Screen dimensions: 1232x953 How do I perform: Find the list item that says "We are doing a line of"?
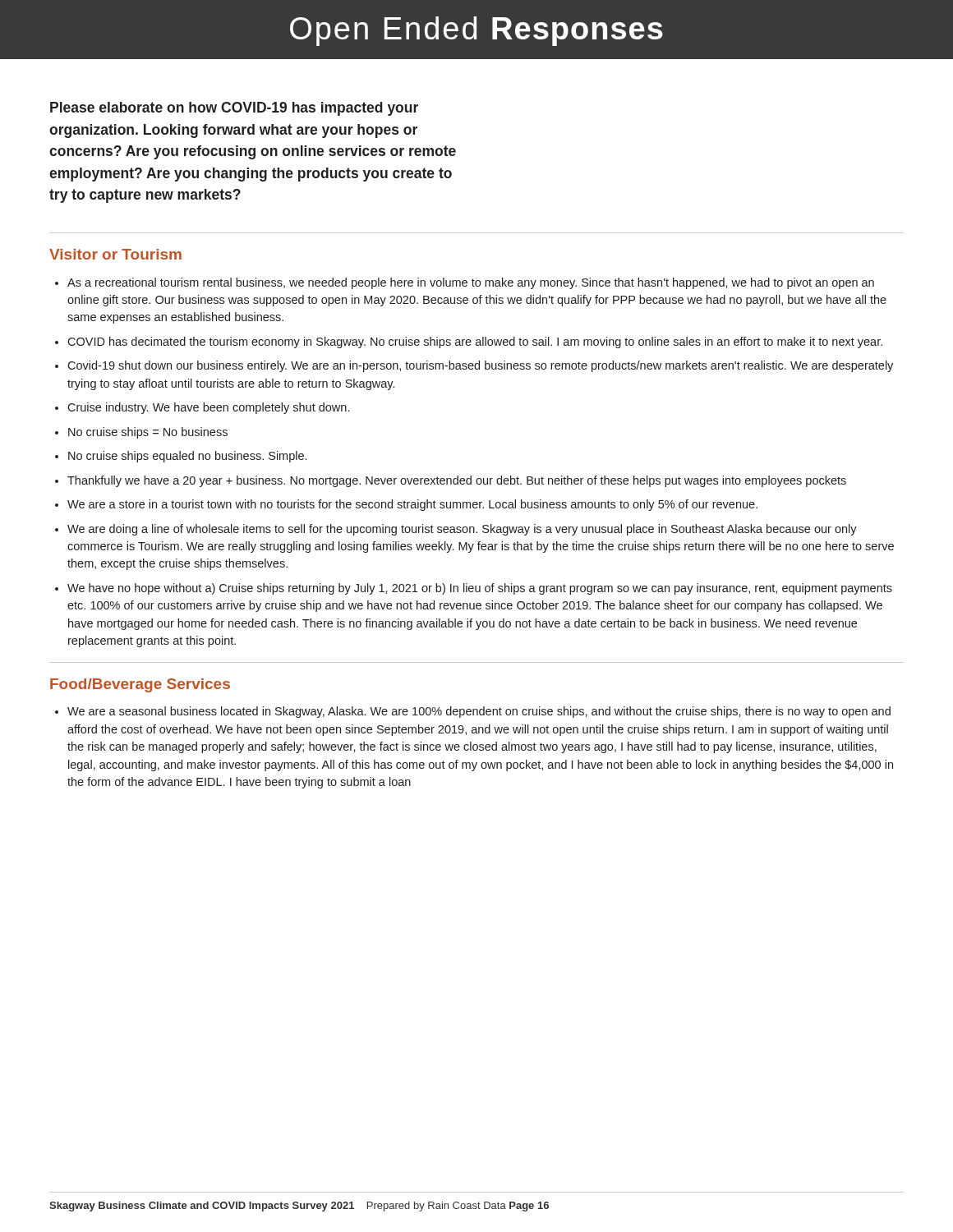[x=481, y=546]
